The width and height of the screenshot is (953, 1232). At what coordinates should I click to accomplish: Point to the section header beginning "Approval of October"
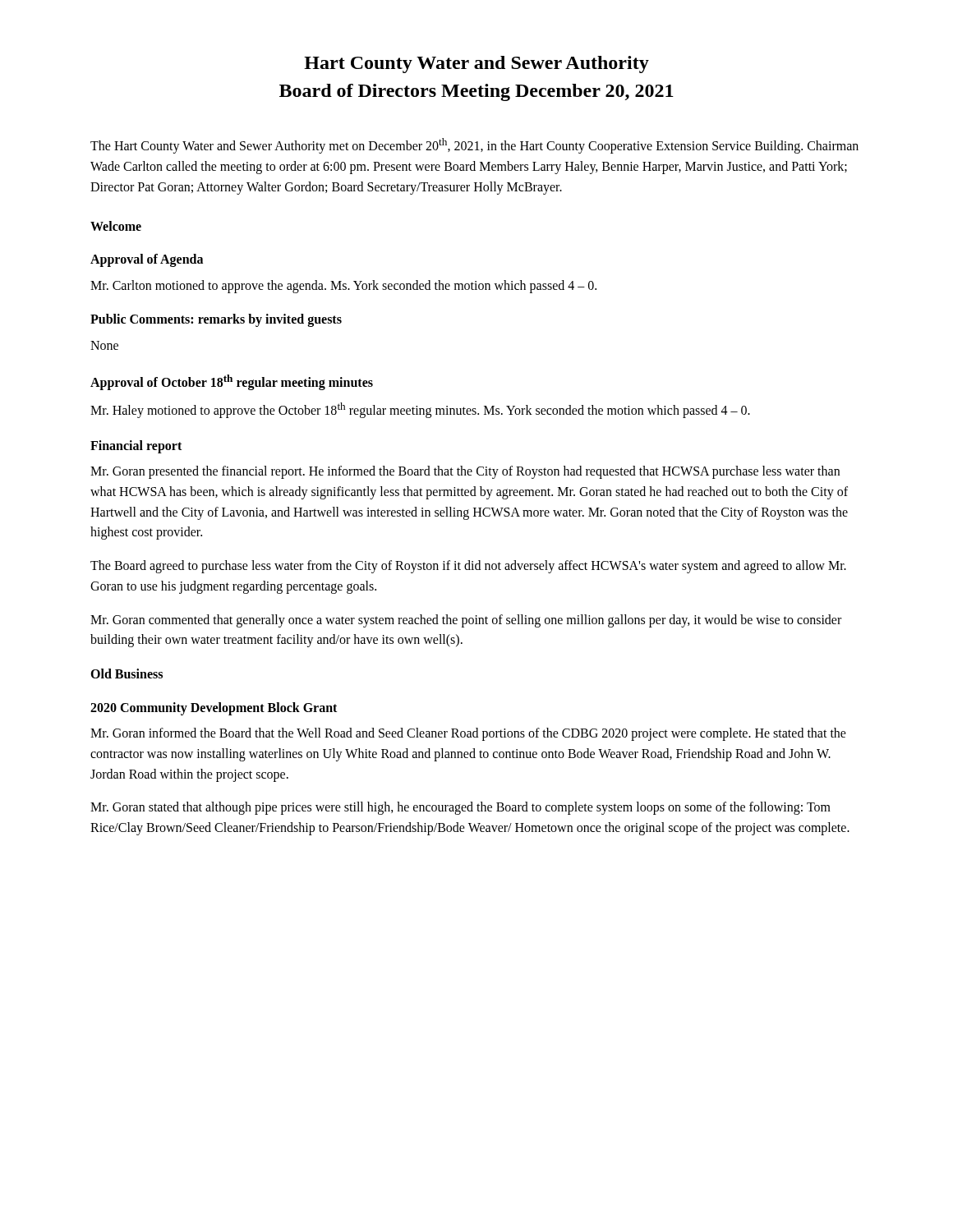point(232,381)
